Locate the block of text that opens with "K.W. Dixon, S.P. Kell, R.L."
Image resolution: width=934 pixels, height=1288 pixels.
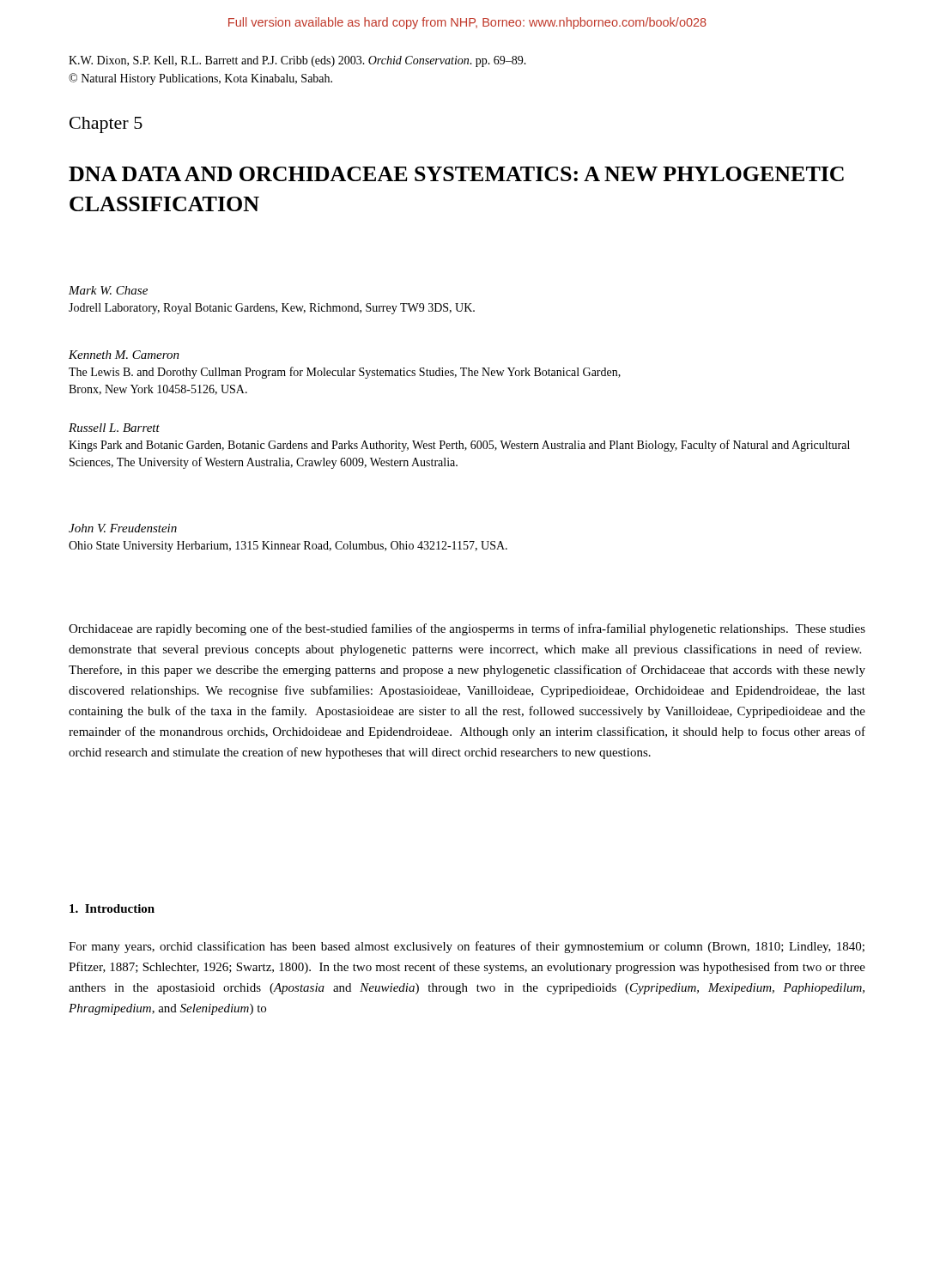pos(298,70)
